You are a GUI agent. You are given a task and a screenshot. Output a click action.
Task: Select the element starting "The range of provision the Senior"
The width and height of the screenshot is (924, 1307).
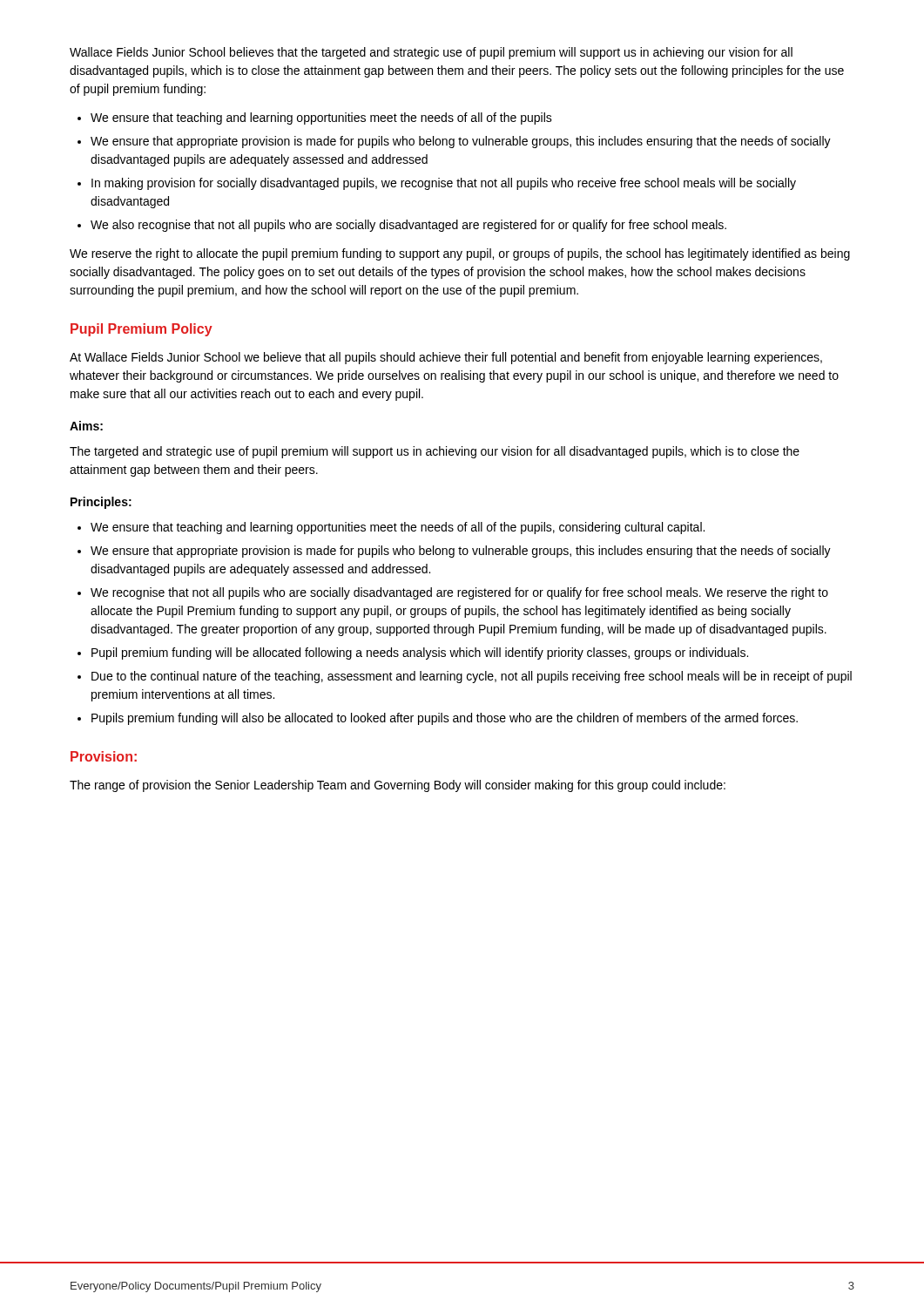[x=462, y=786]
